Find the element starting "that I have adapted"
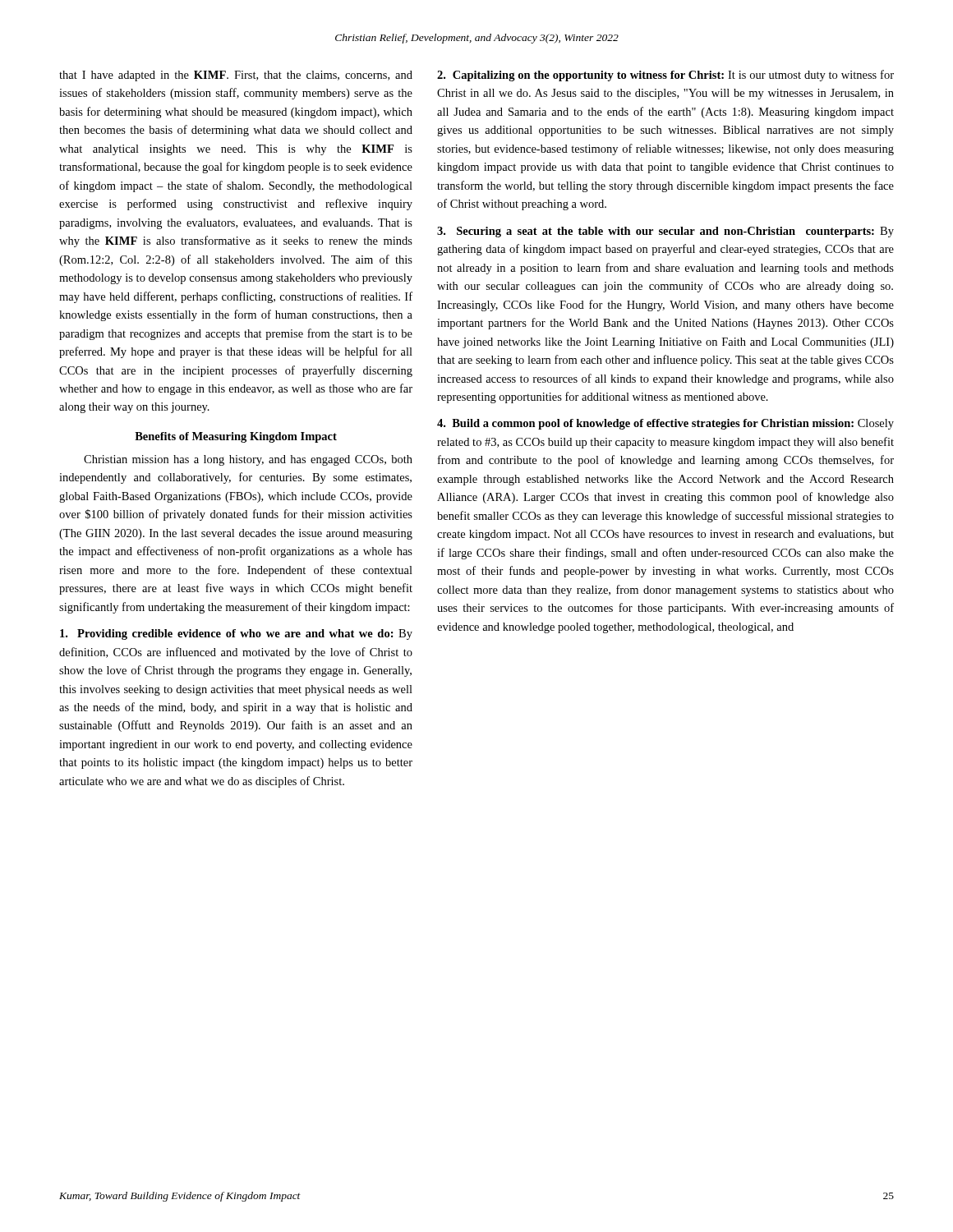This screenshot has height=1232, width=953. tap(236, 241)
